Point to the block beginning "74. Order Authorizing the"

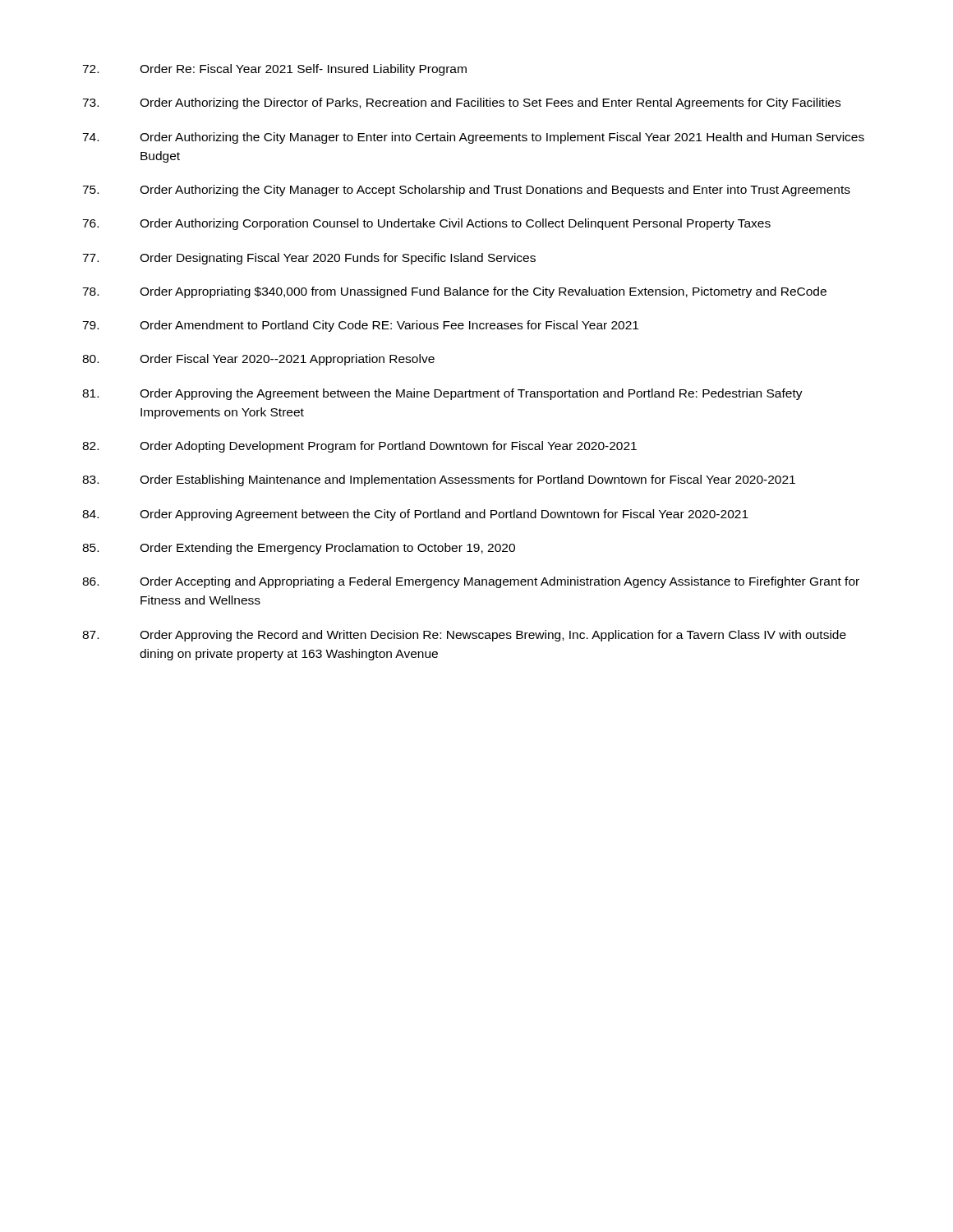coord(476,146)
